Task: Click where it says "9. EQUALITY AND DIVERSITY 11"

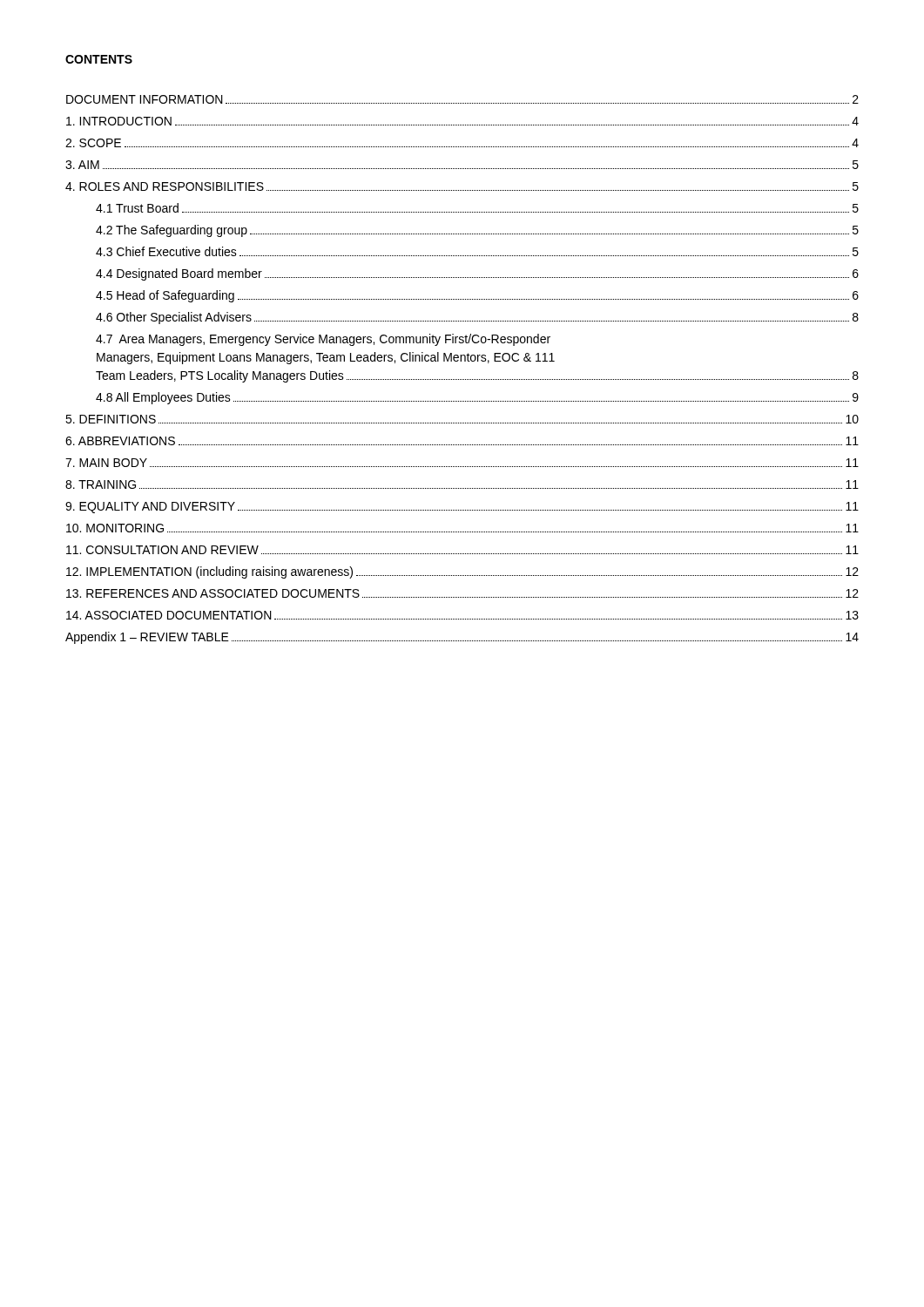Action: coord(462,507)
